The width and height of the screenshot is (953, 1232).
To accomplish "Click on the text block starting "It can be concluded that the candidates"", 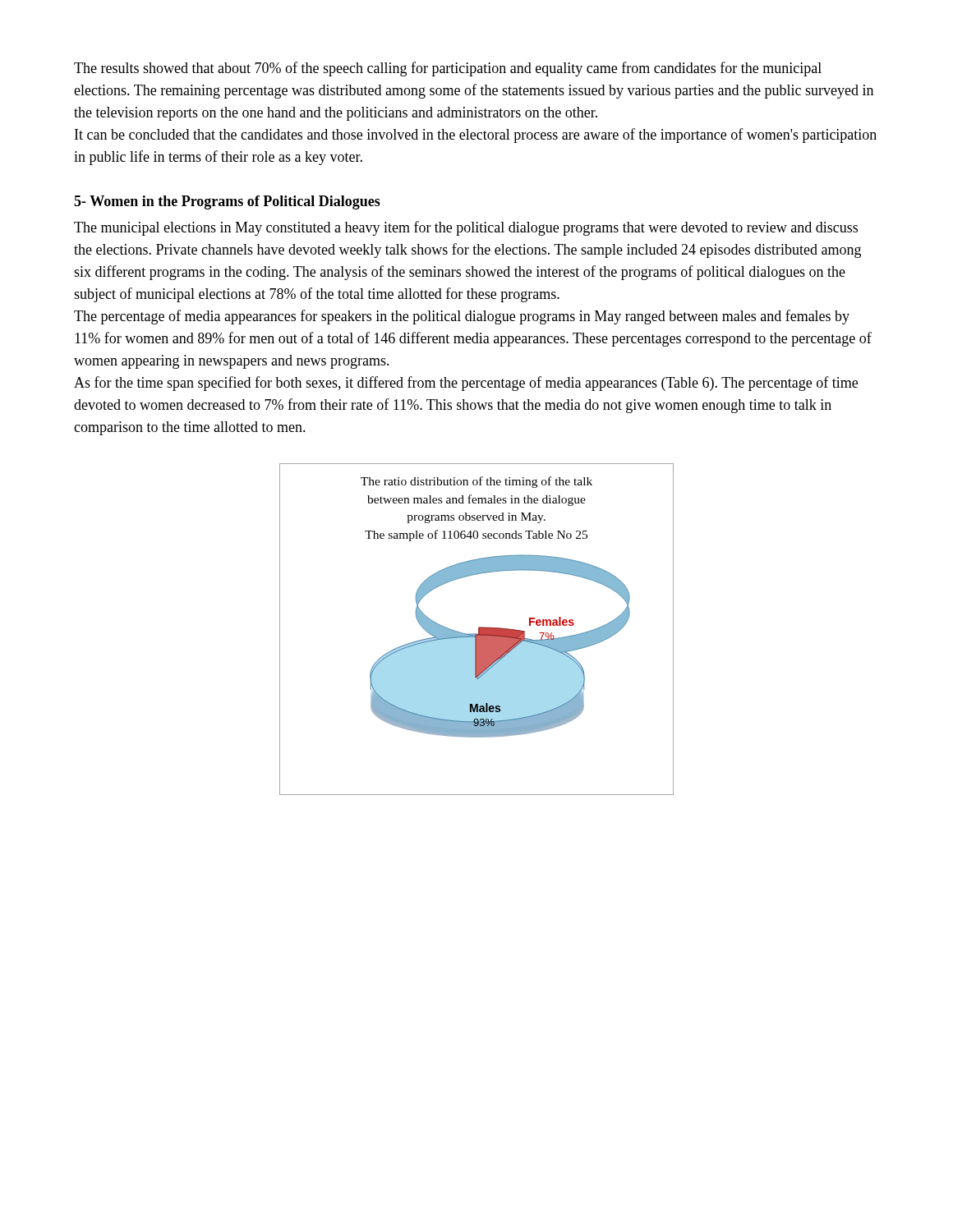I will pyautogui.click(x=475, y=146).
